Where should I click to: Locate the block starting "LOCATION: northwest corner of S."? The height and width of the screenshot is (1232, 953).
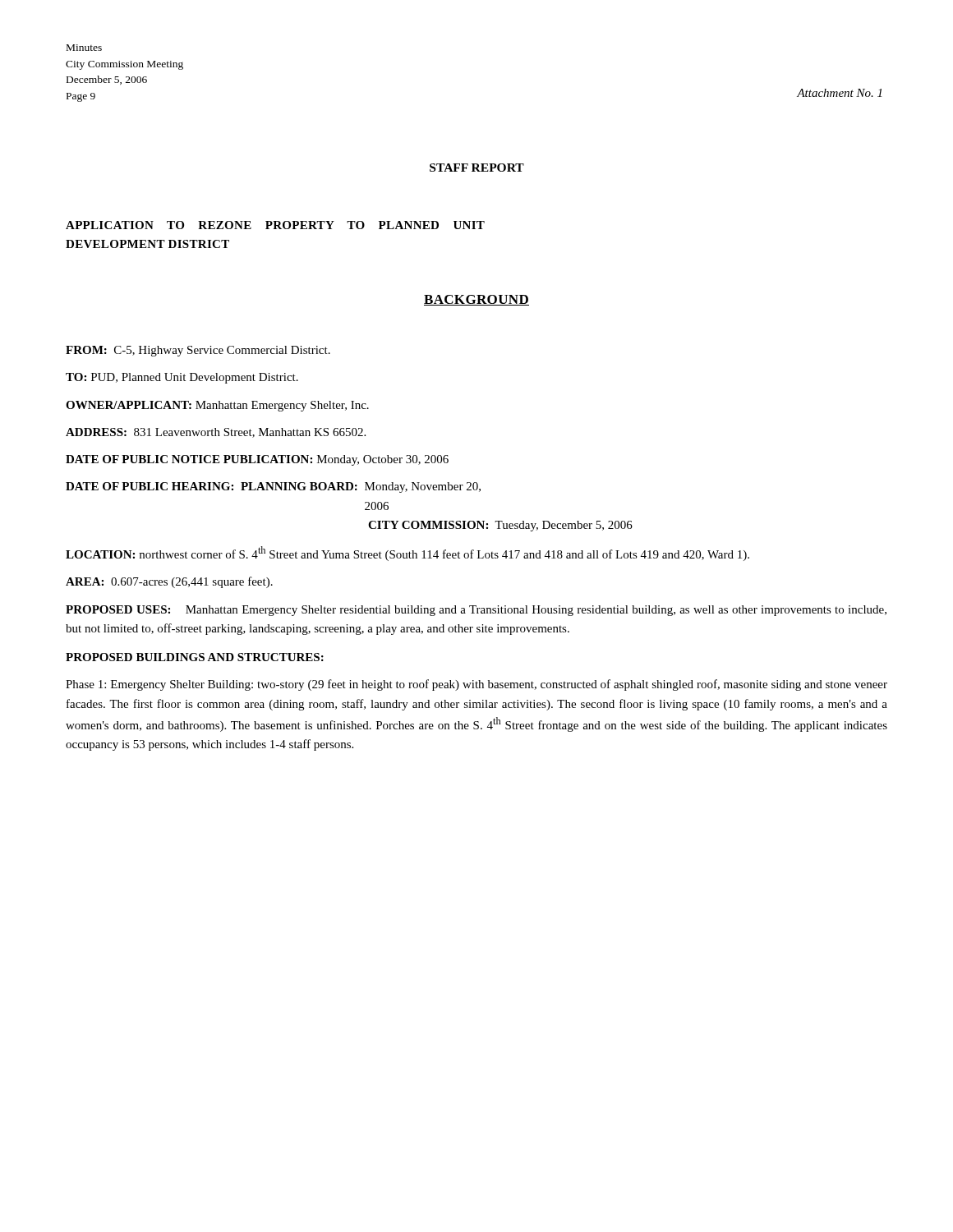tap(408, 553)
